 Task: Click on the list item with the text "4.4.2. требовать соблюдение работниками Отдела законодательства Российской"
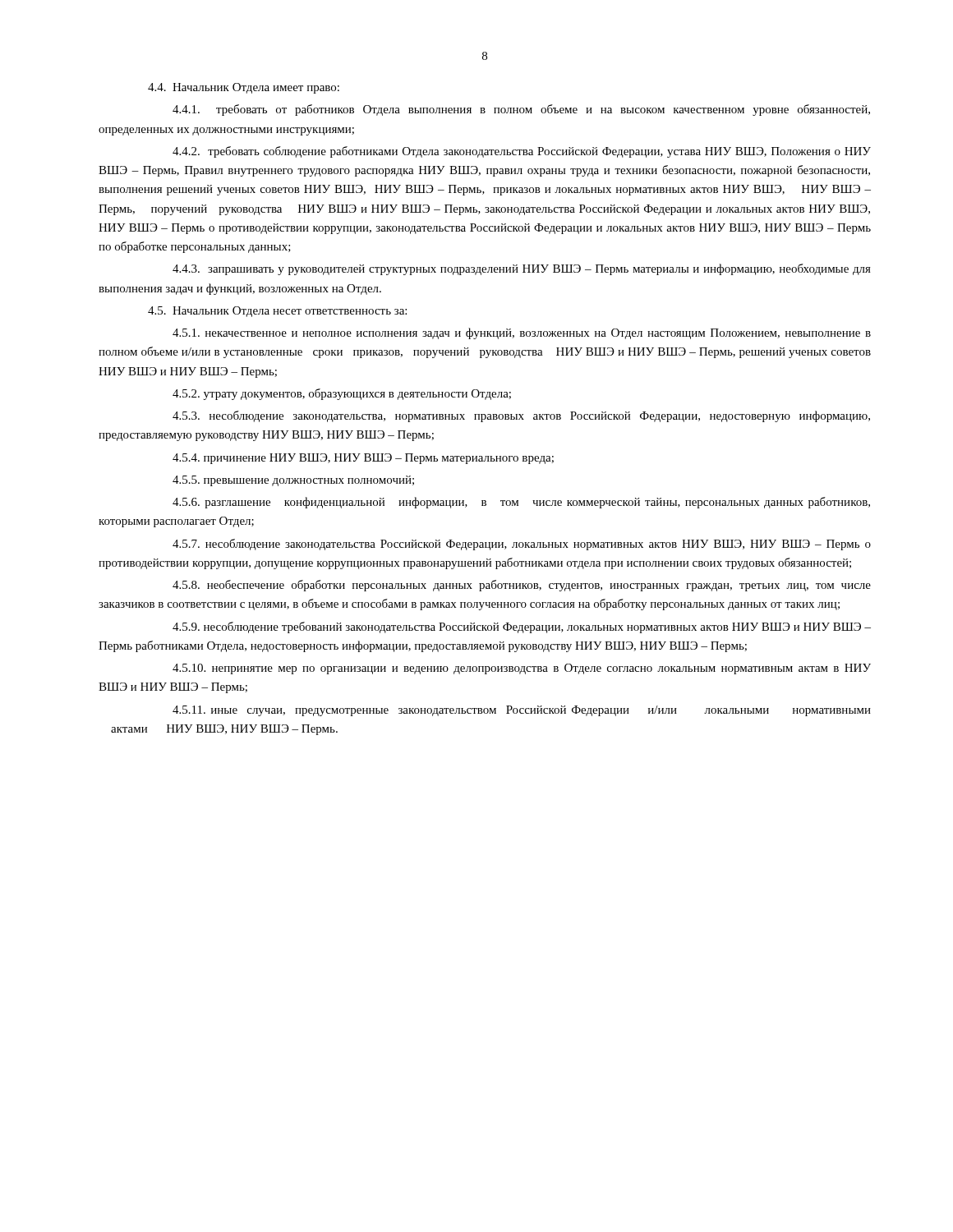(485, 199)
